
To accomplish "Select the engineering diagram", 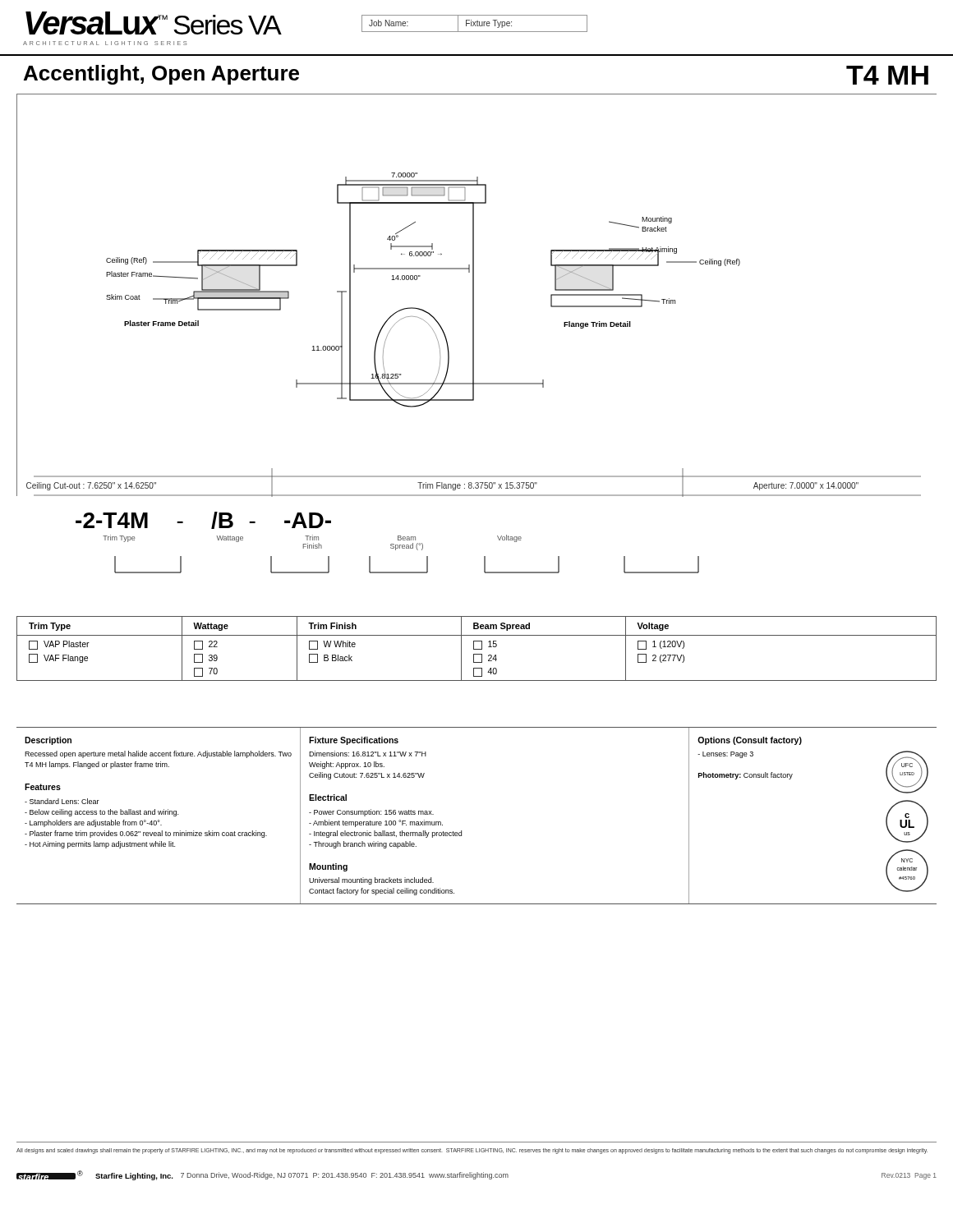I will (x=476, y=295).
